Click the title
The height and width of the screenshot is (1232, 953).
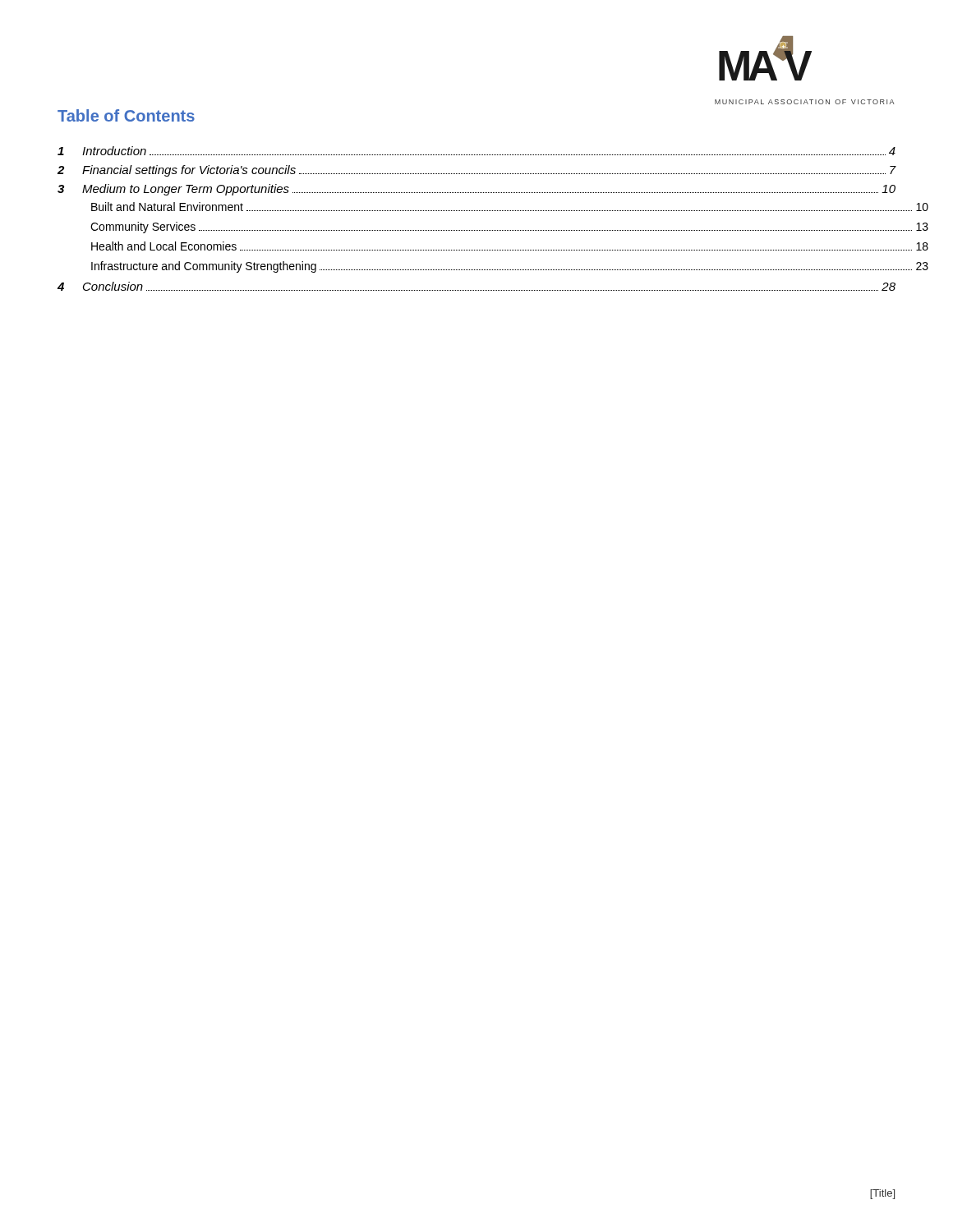click(126, 116)
